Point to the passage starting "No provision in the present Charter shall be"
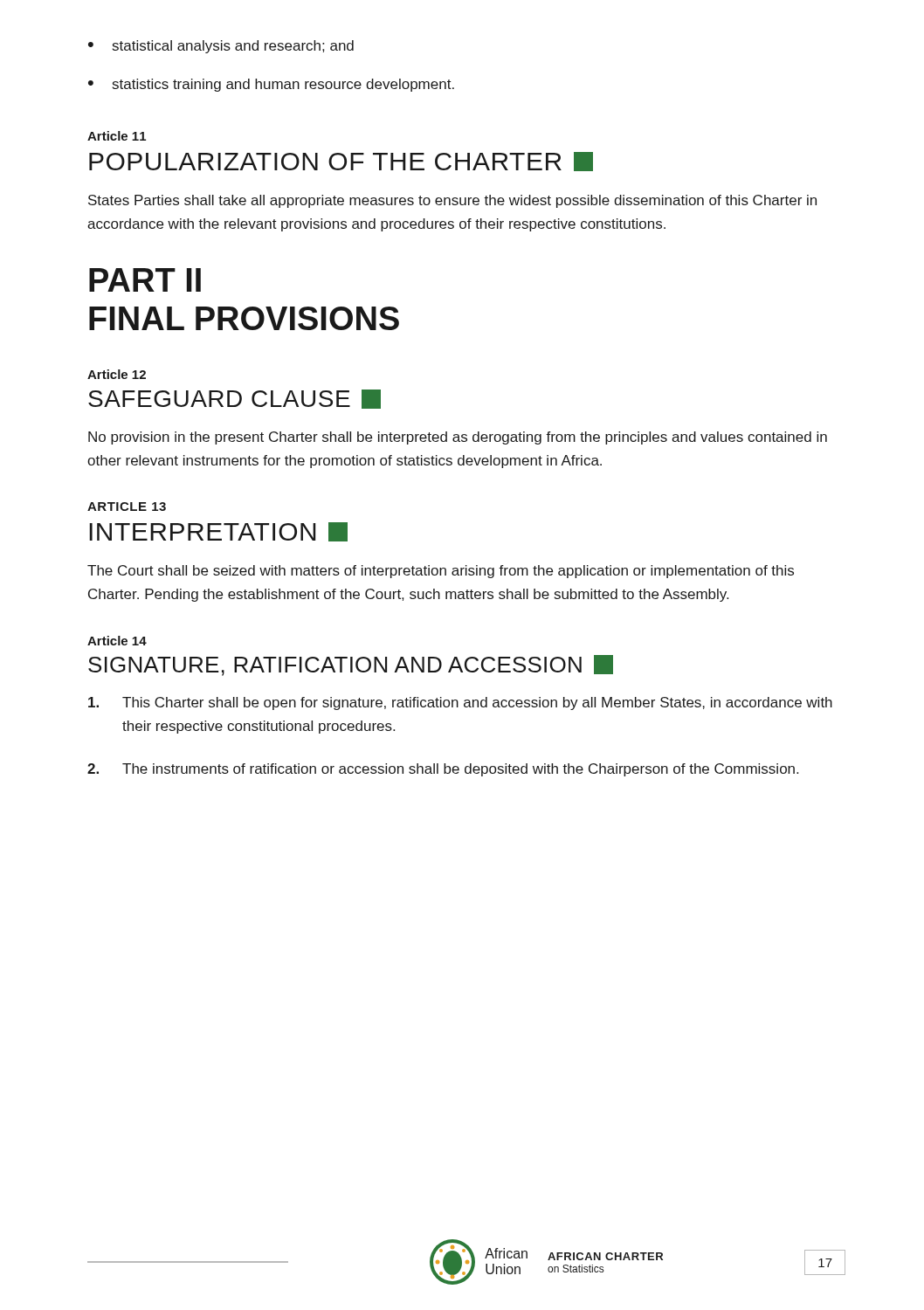924x1310 pixels. pyautogui.click(x=457, y=449)
